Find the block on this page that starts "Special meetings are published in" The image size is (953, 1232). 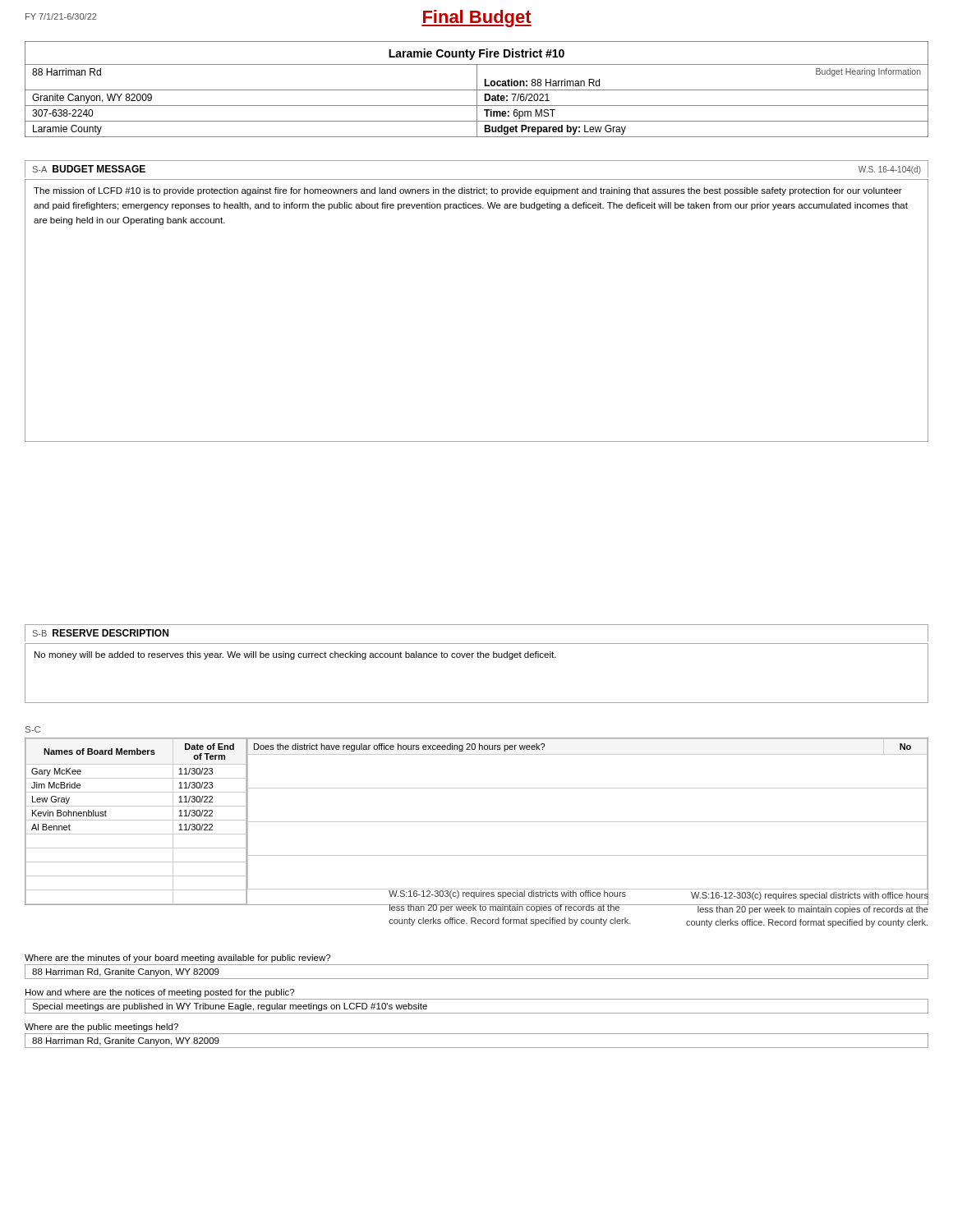point(230,1006)
